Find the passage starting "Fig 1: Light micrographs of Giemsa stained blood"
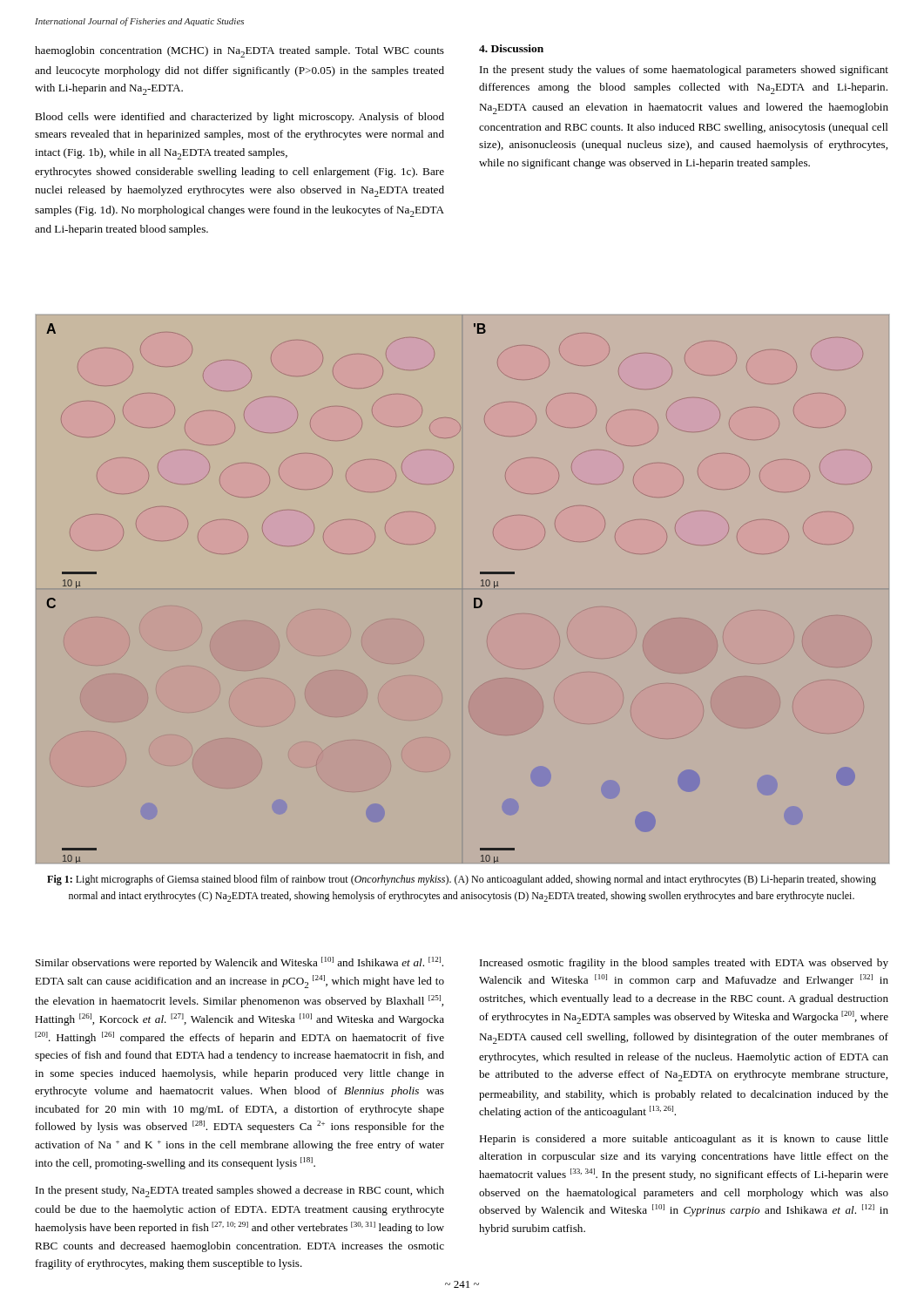 462,888
